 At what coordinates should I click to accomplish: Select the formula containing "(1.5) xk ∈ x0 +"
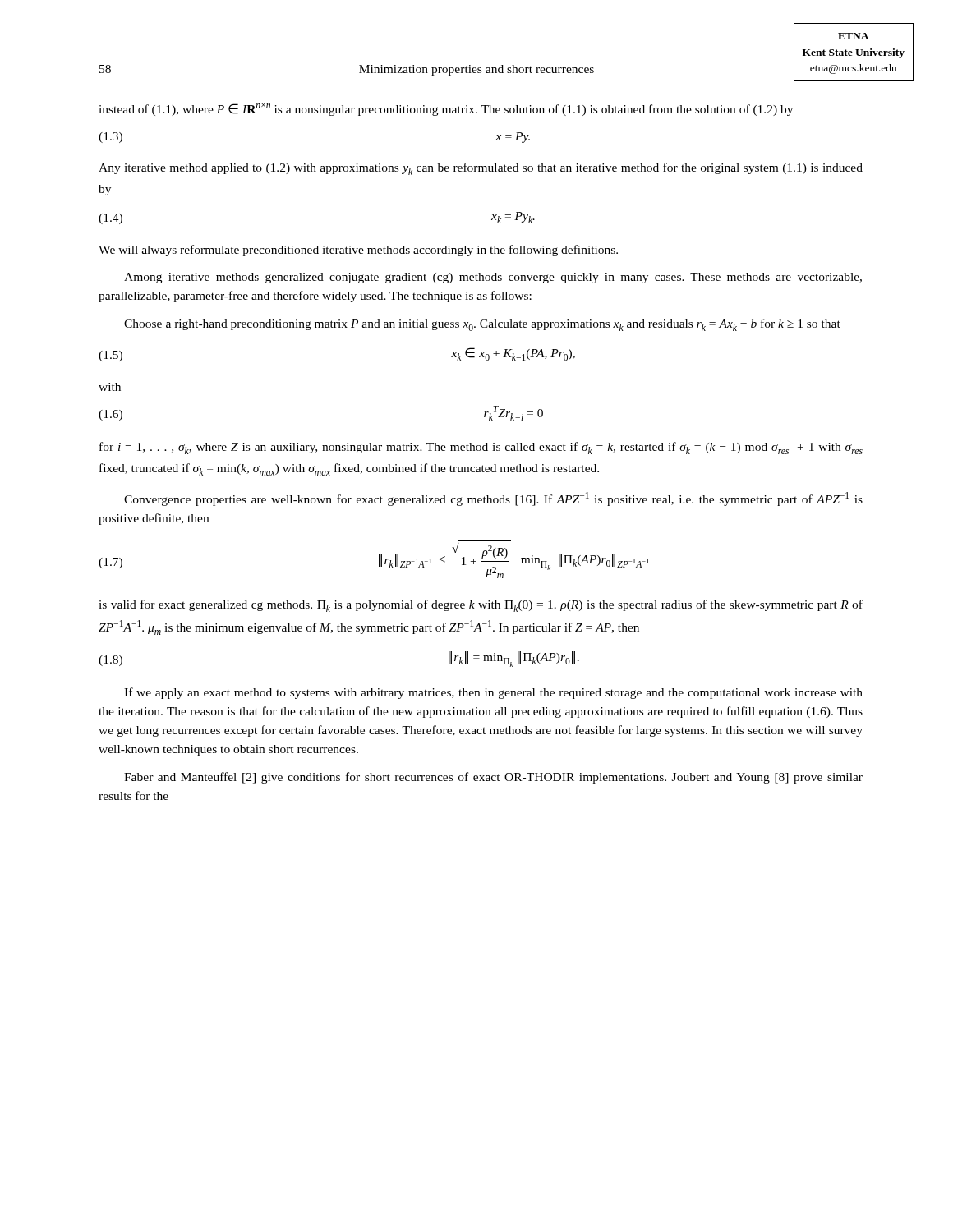[x=481, y=354]
